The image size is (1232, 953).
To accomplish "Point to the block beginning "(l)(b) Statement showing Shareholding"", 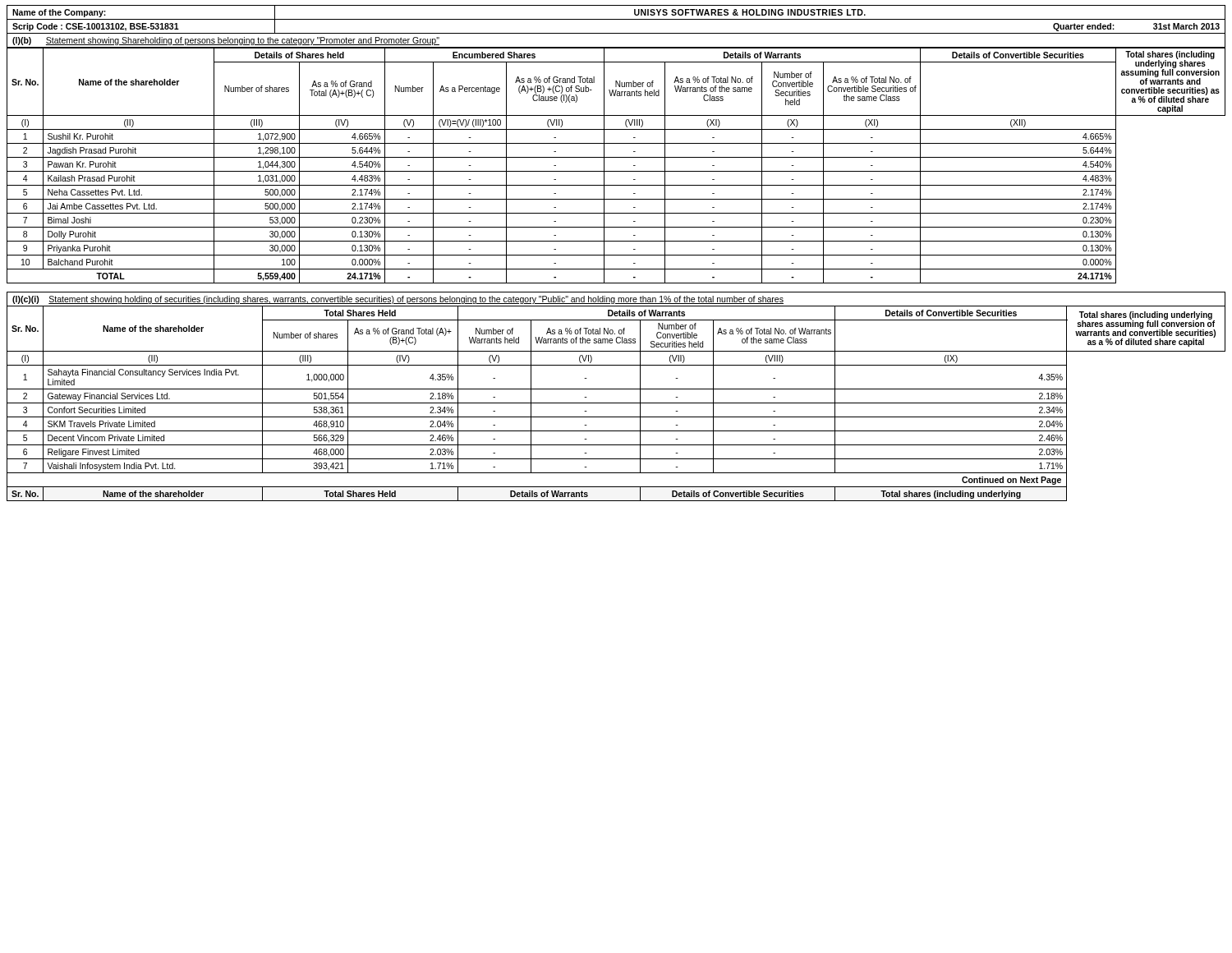I will pyautogui.click(x=226, y=40).
